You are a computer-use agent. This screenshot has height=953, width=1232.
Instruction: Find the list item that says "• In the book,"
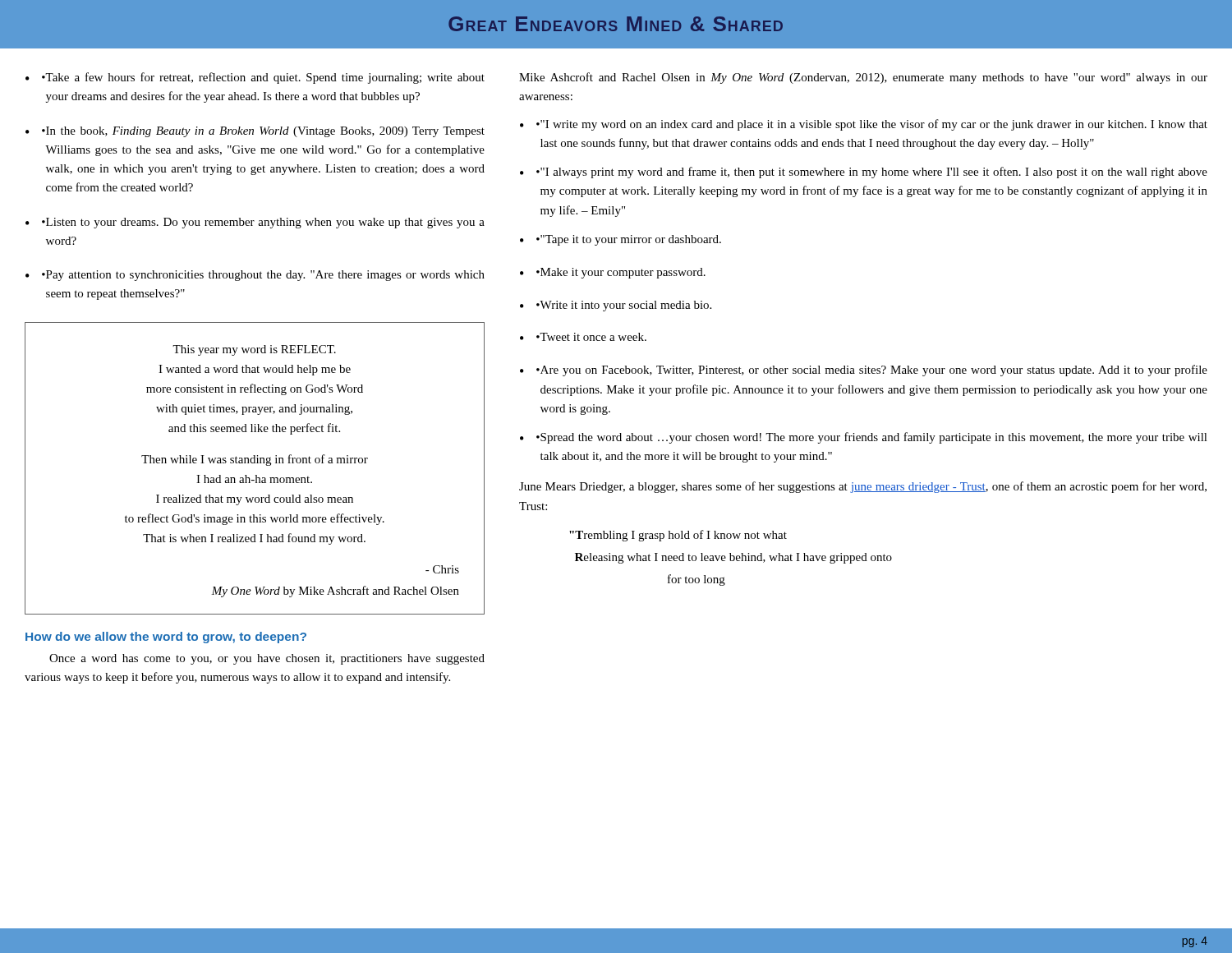[263, 159]
